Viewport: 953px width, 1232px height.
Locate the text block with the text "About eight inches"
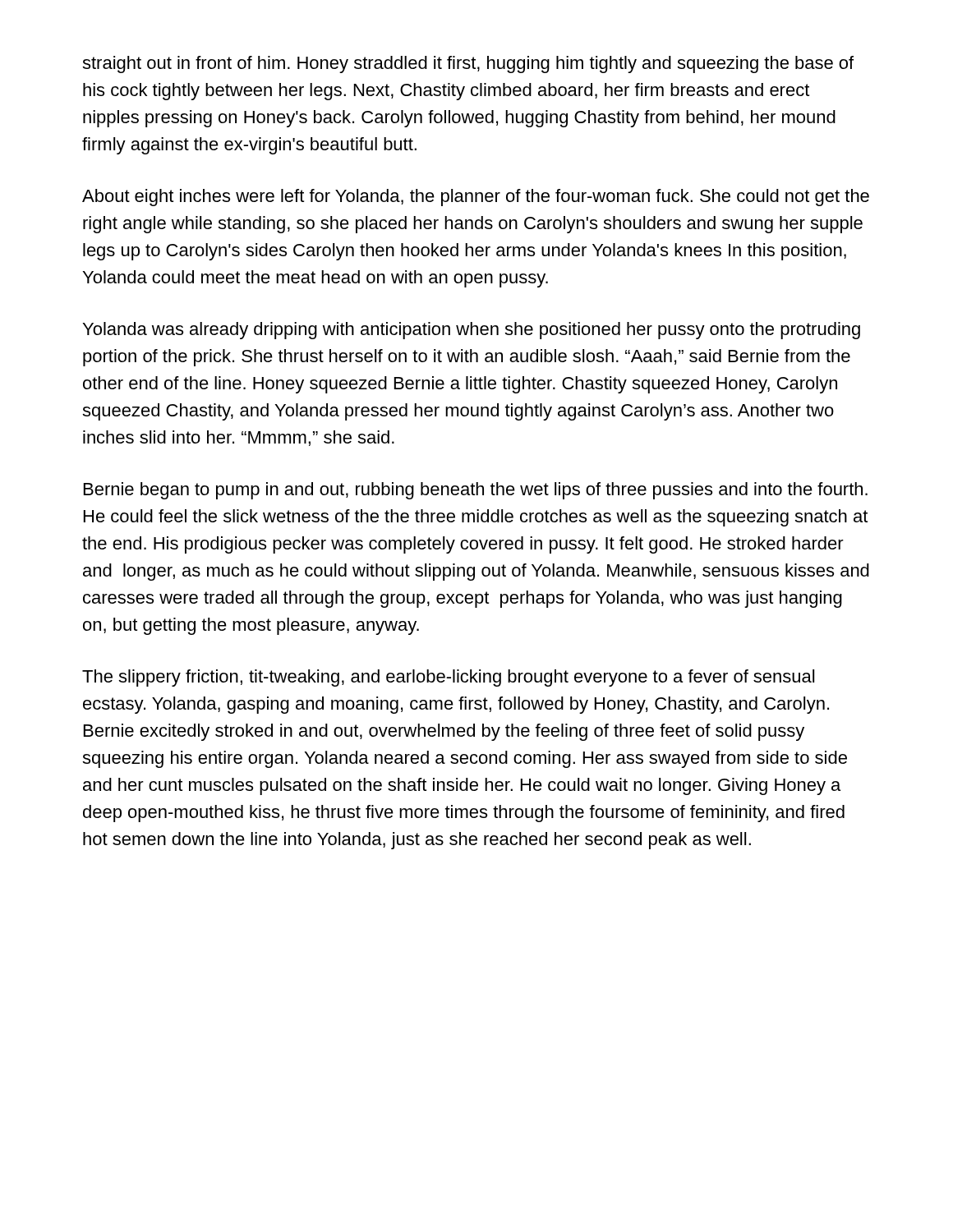pos(476,237)
